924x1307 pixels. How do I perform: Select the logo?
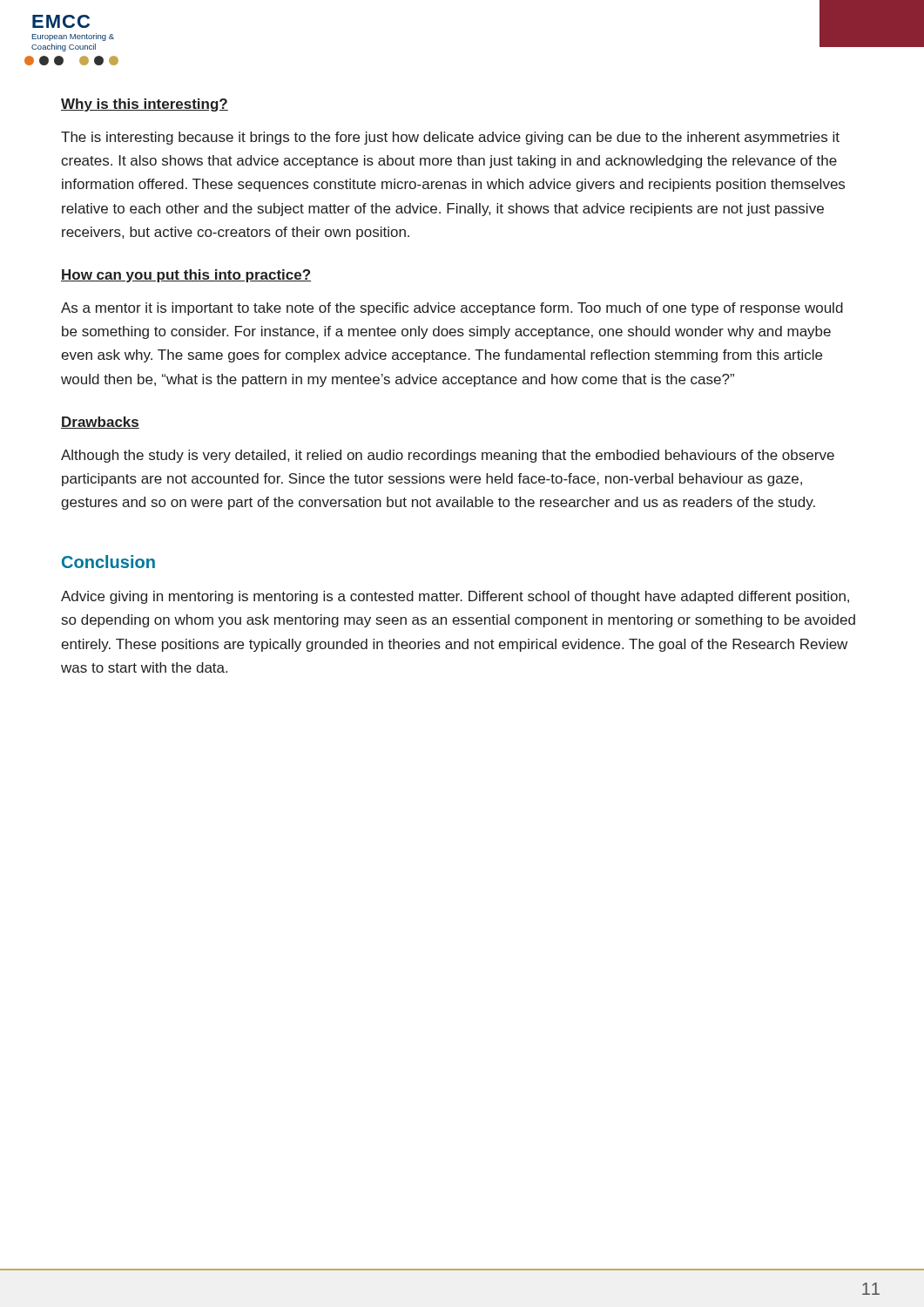[x=110, y=33]
